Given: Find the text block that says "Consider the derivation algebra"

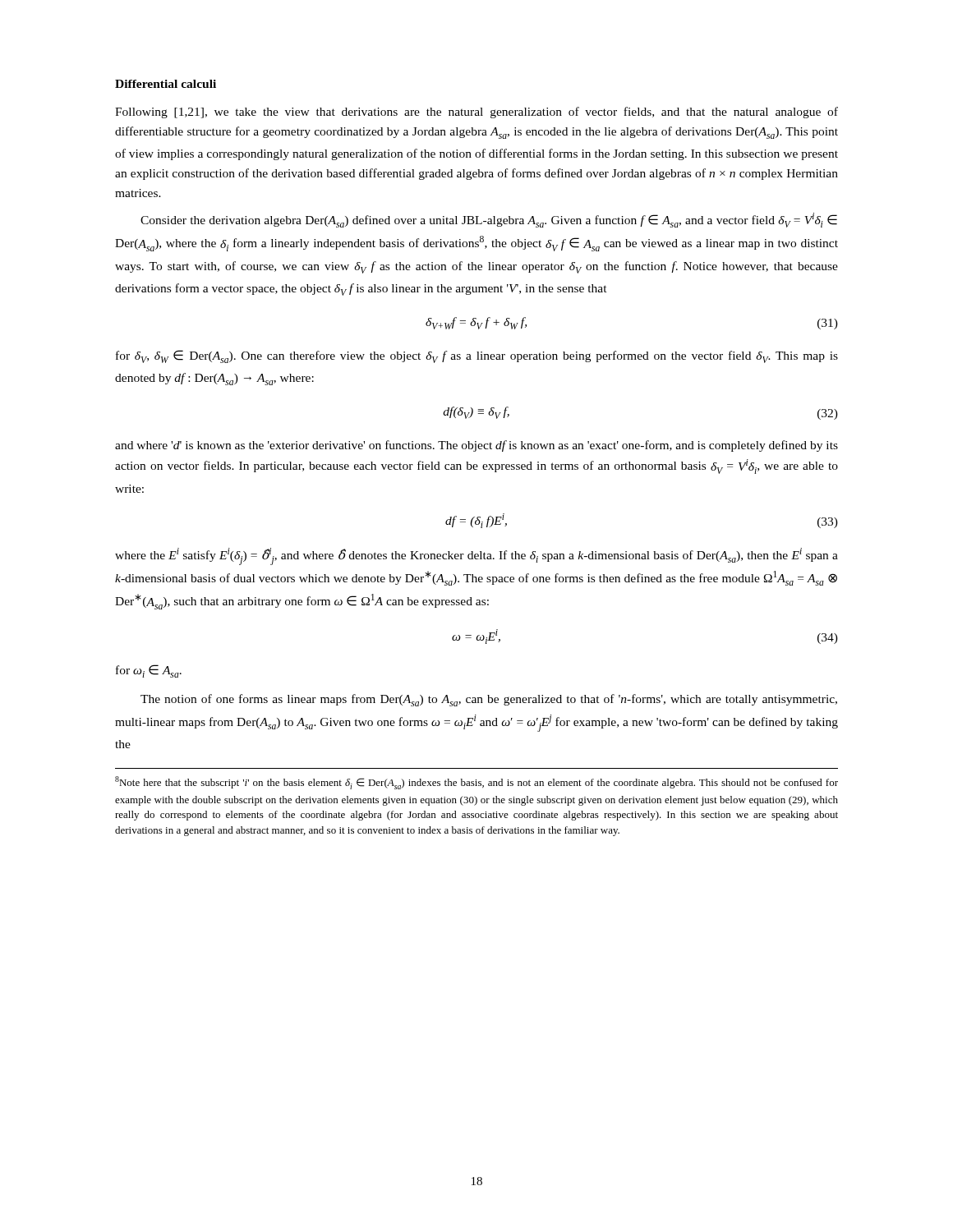Looking at the screenshot, I should (x=476, y=255).
